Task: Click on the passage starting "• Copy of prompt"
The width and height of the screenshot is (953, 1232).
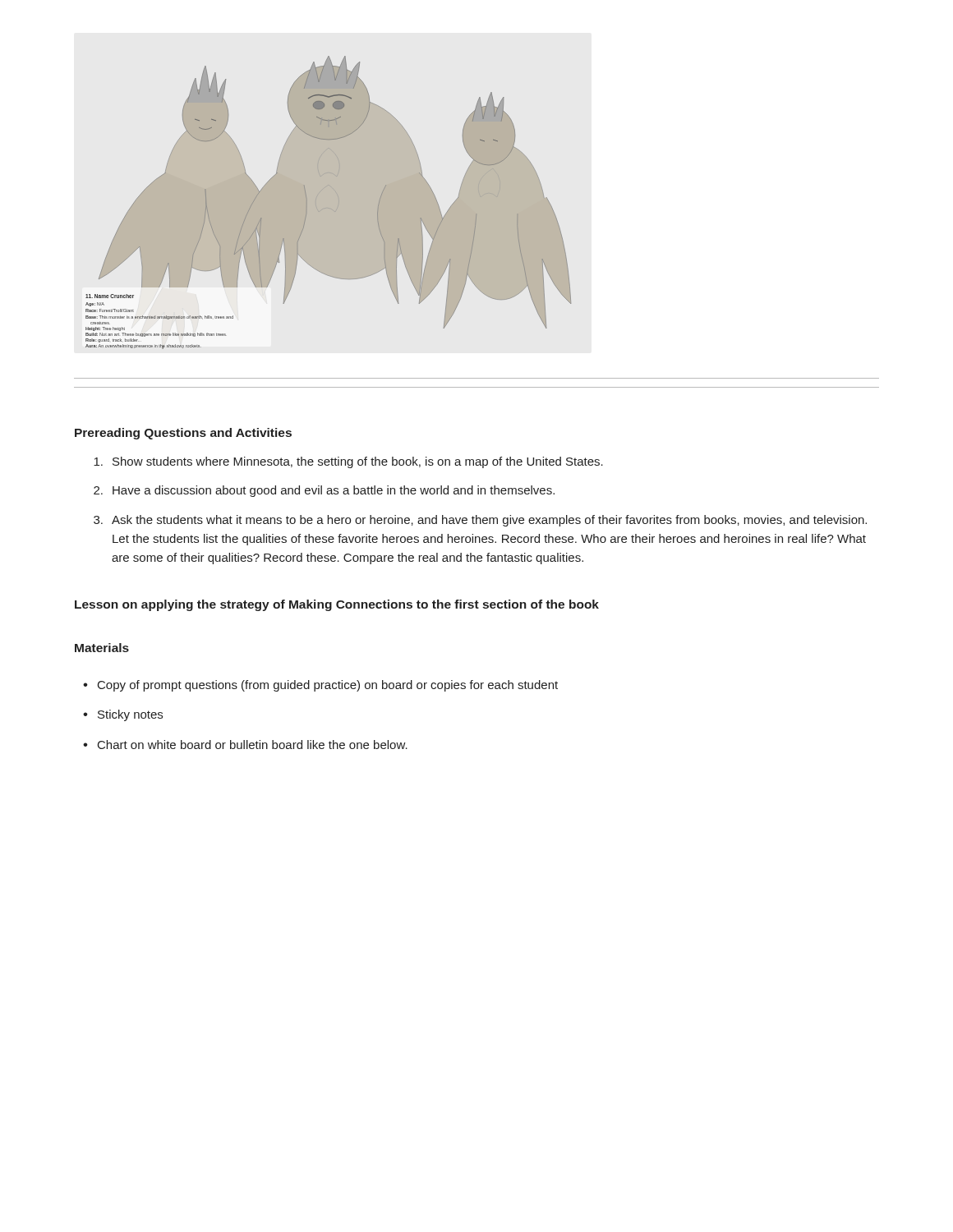Action: (x=316, y=685)
